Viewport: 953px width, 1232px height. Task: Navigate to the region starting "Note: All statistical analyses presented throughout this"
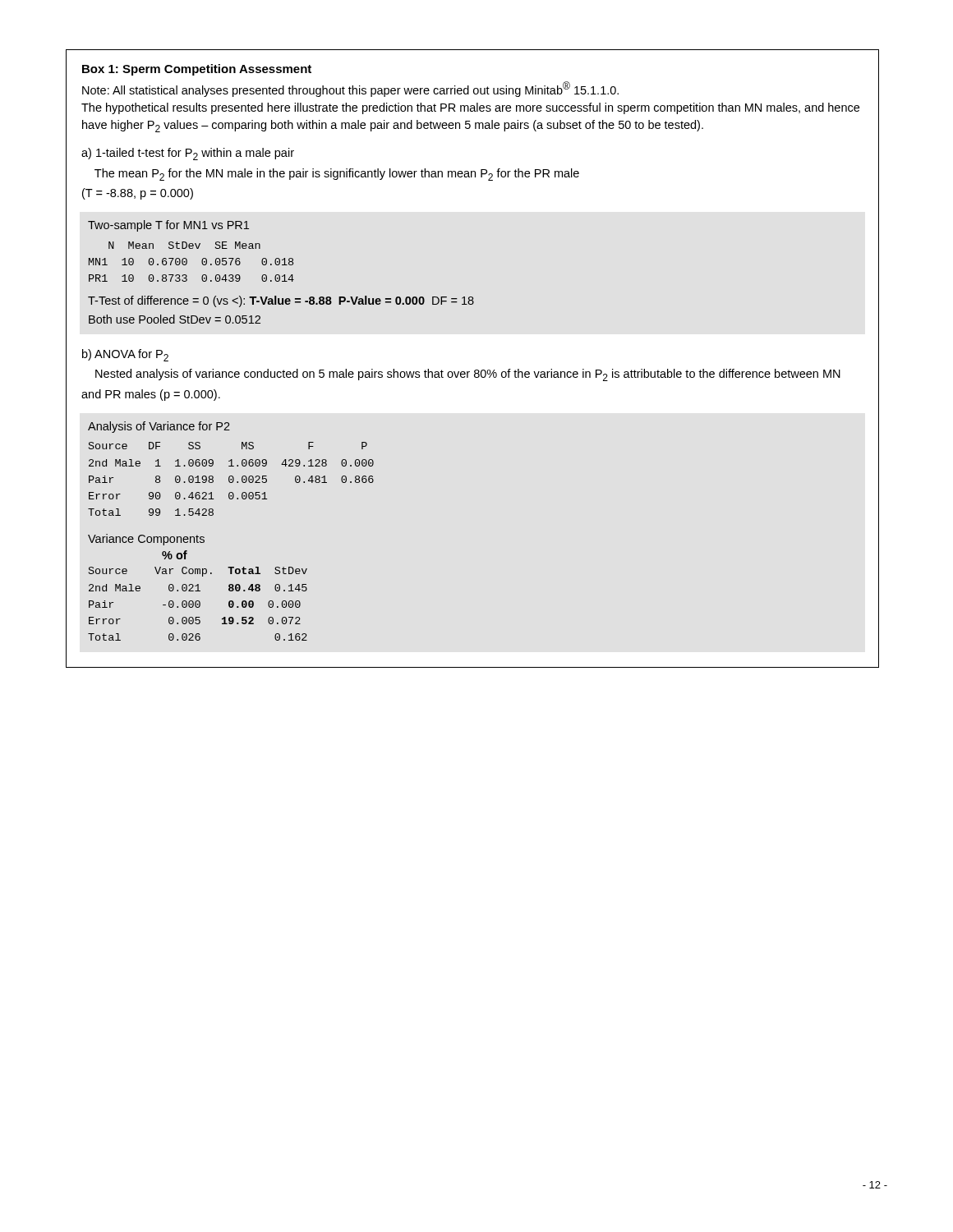coord(471,107)
